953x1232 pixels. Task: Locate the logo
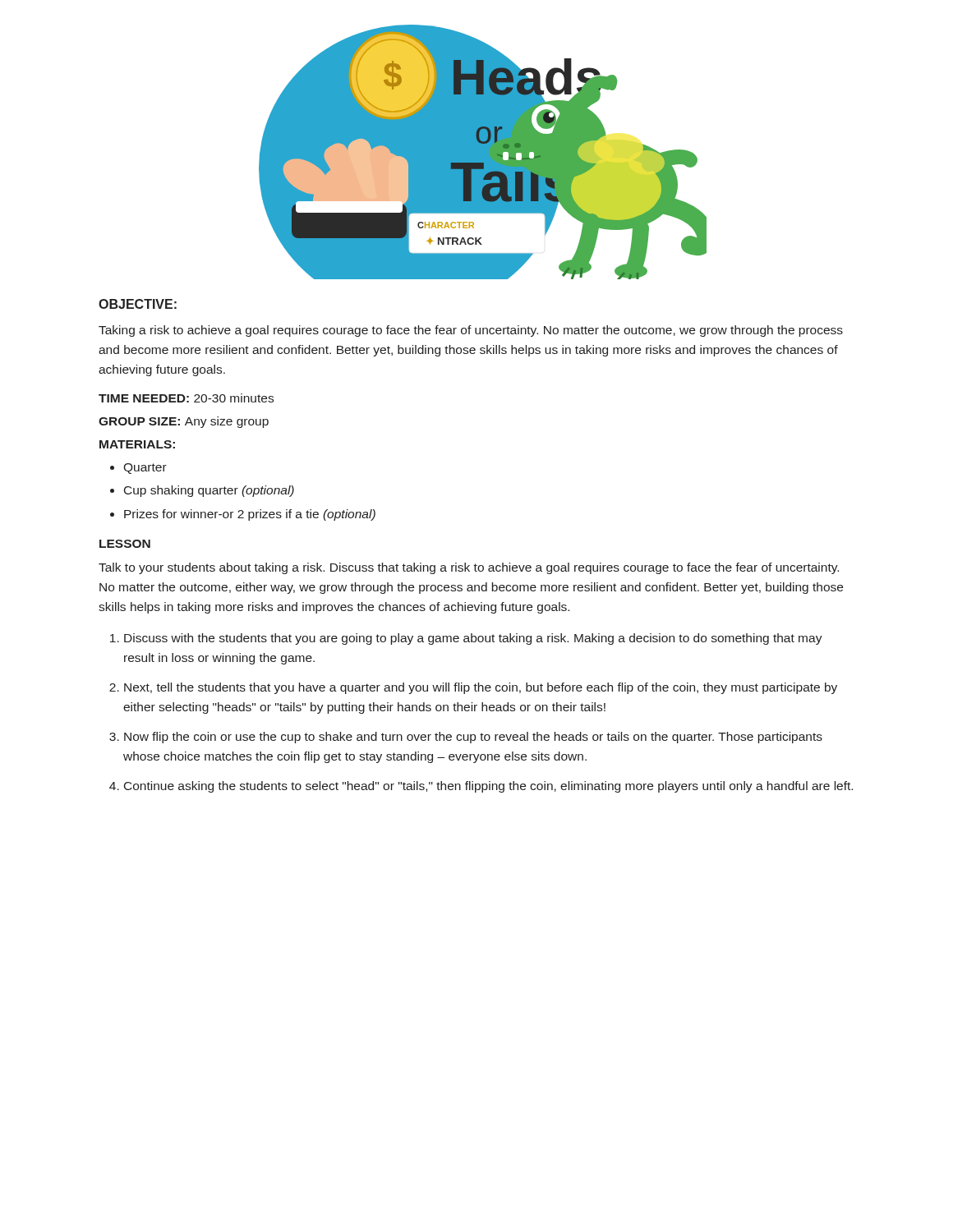[476, 154]
